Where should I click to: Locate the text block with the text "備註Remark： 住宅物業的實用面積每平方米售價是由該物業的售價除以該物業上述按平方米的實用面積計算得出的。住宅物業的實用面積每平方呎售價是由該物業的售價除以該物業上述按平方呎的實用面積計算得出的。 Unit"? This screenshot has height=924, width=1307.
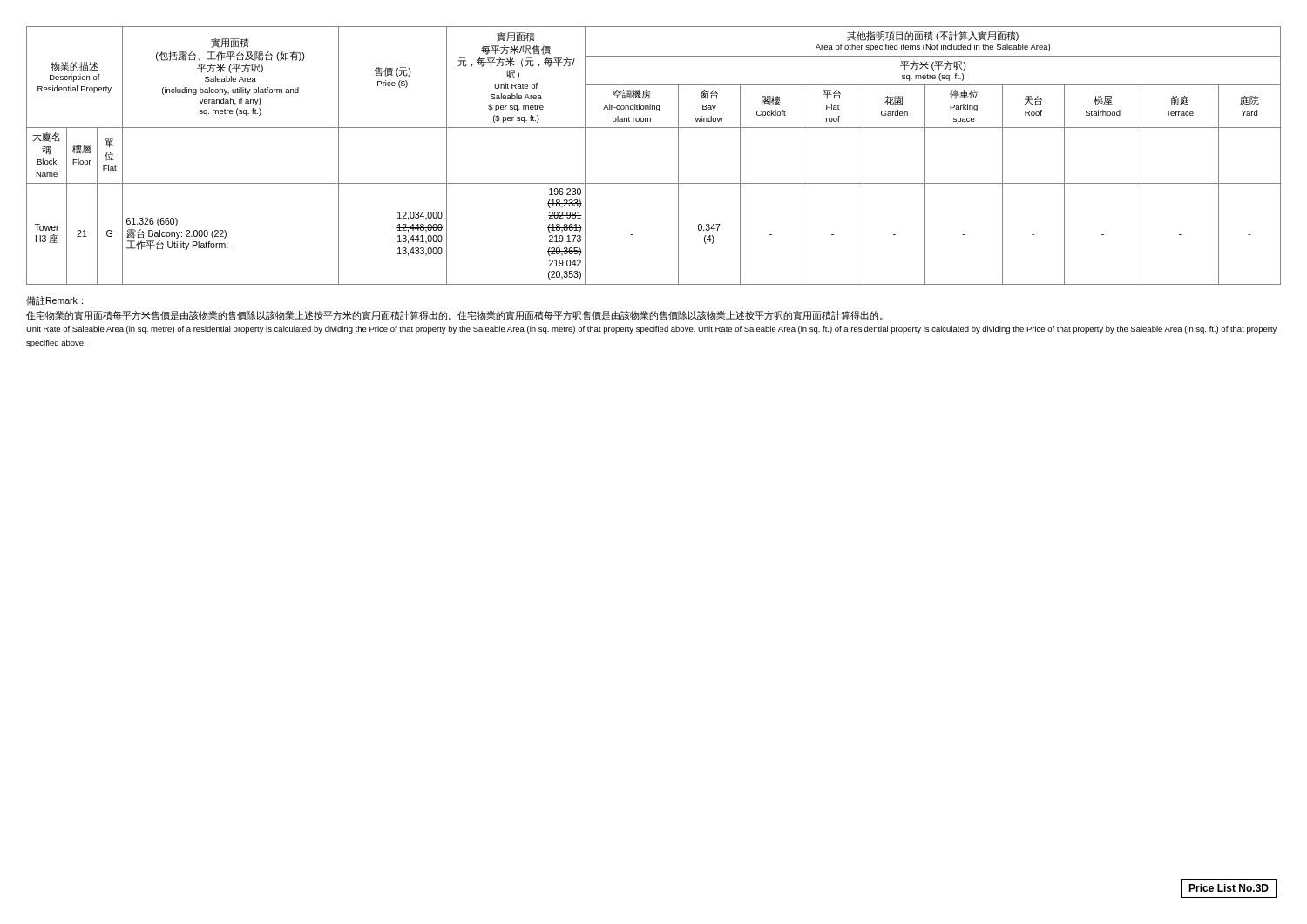[x=654, y=321]
